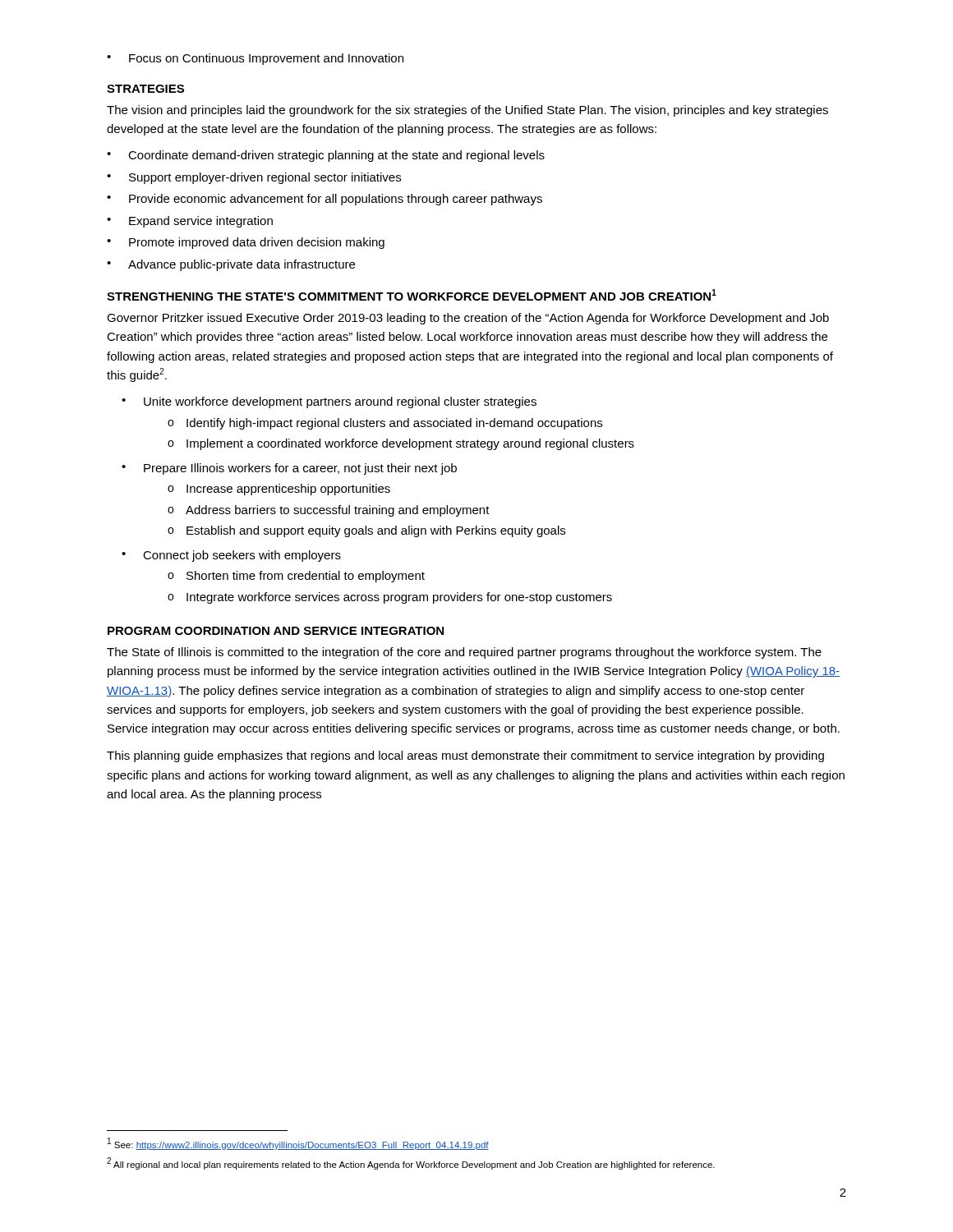Viewport: 953px width, 1232px height.
Task: Point to the block beginning "• Coordinate demand-driven strategic"
Action: [476, 155]
